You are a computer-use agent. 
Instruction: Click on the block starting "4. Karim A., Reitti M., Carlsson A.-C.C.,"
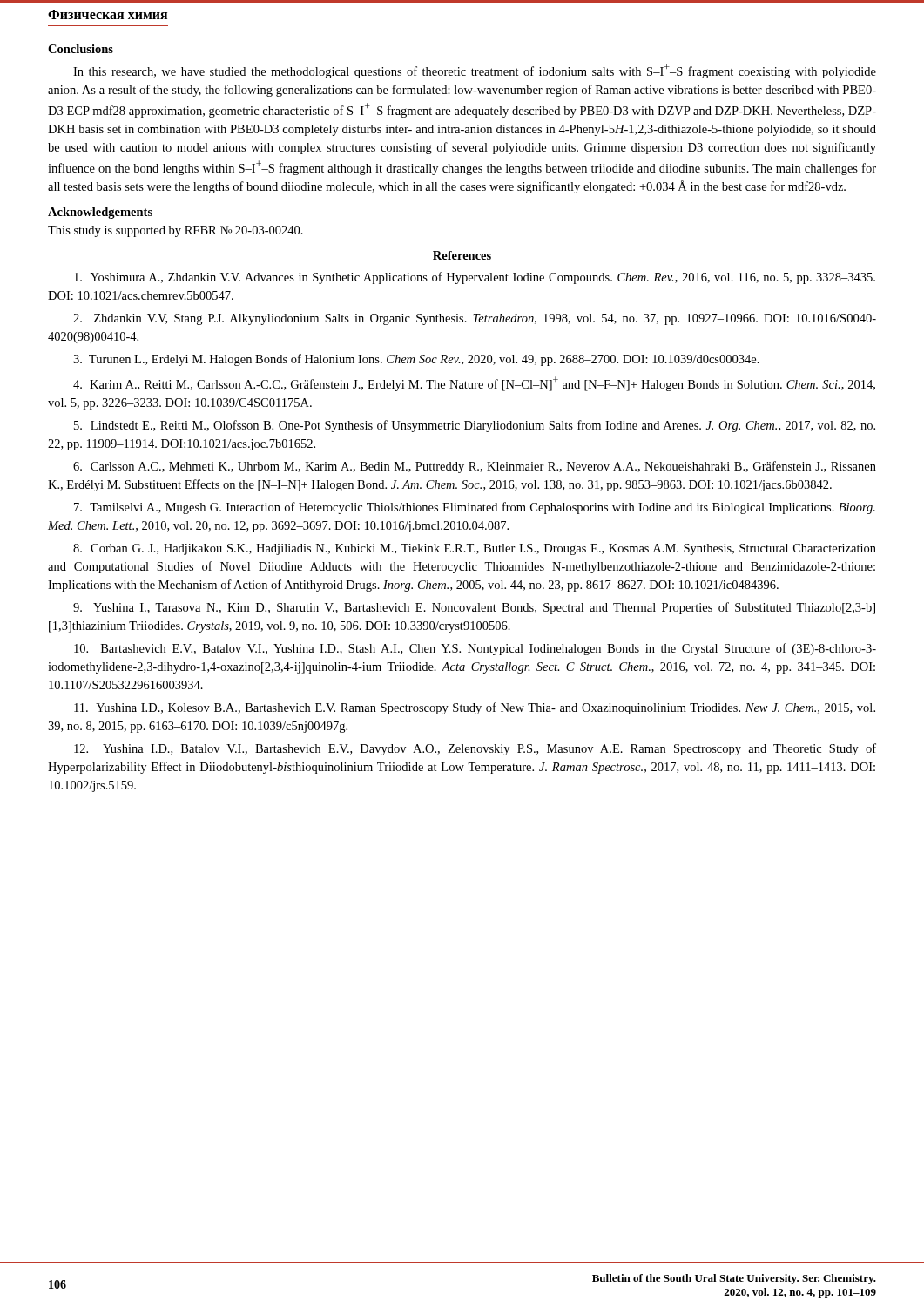click(462, 391)
